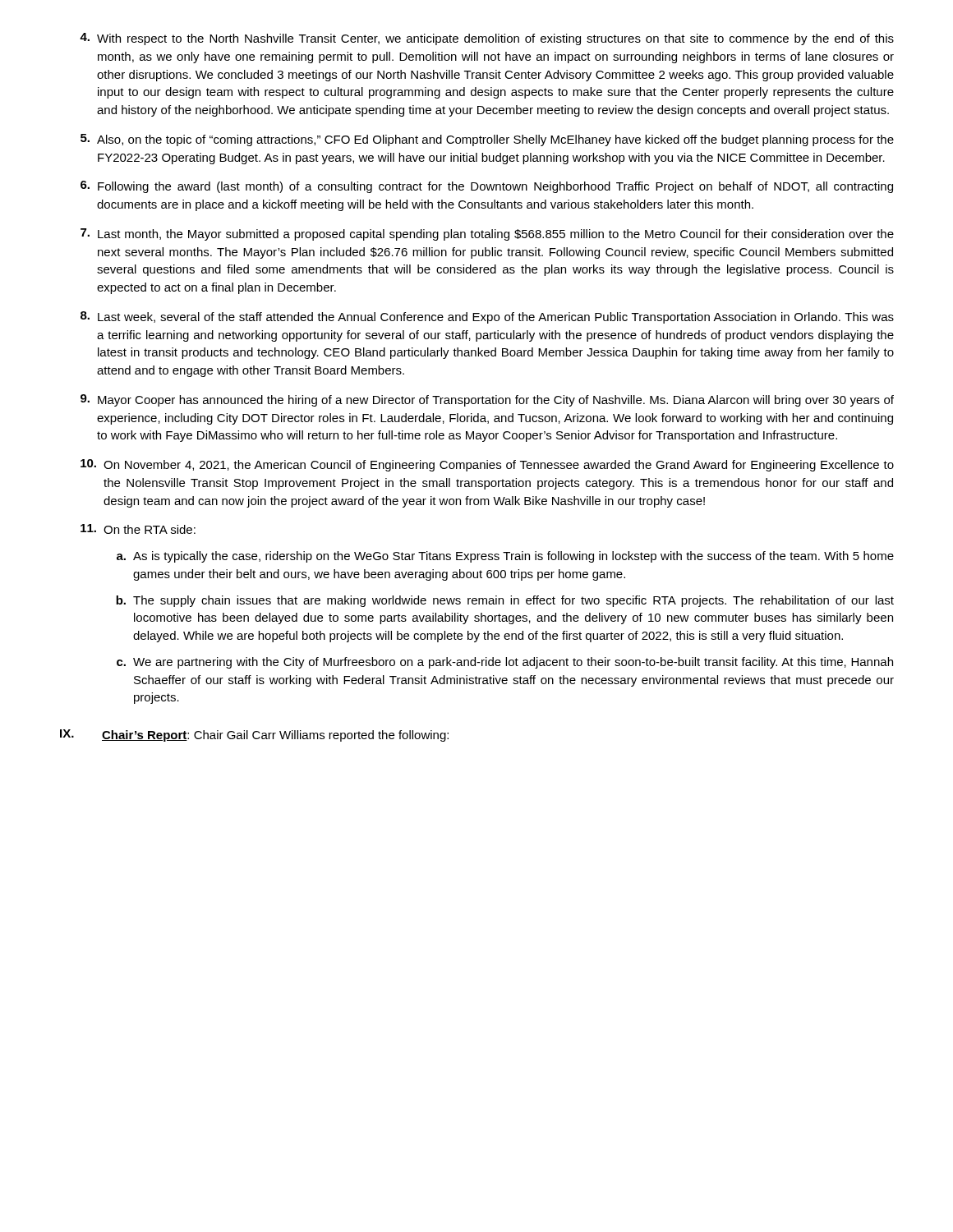Find the region starting "IX. Chair’s Report: Chair Gail Carr Williams"

click(254, 736)
